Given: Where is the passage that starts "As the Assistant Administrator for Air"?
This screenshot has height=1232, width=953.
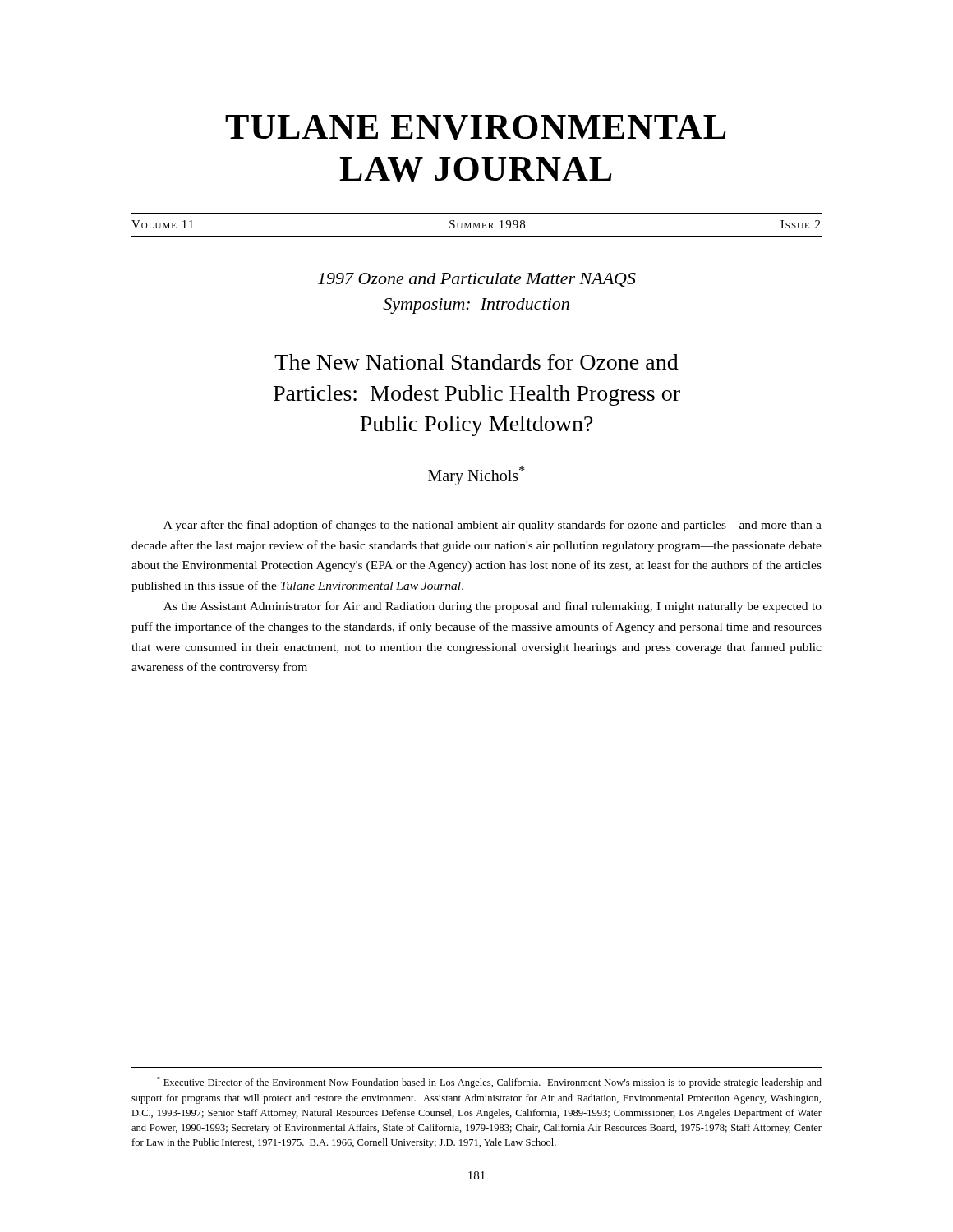Looking at the screenshot, I should click(476, 636).
